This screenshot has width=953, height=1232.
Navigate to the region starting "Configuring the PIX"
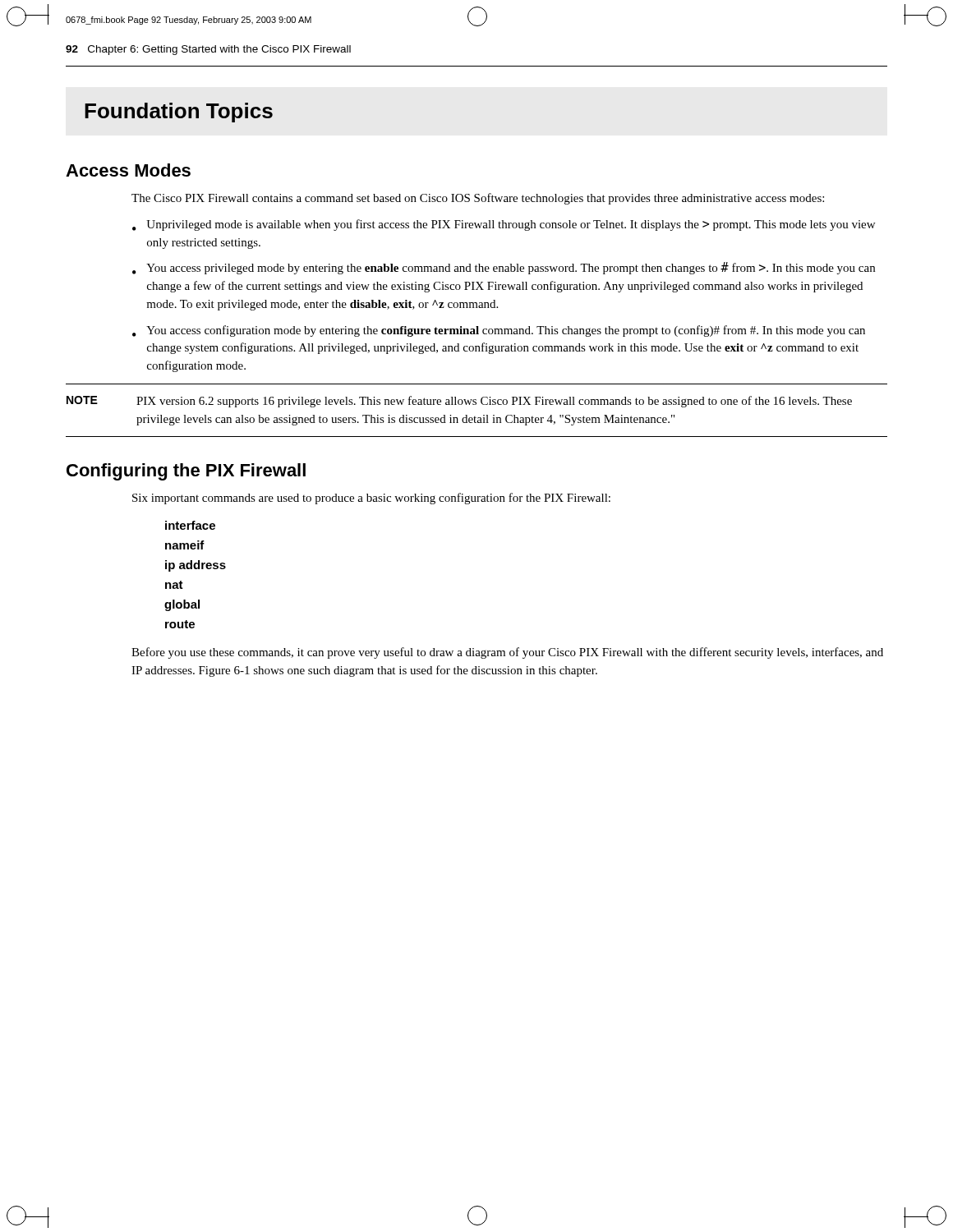tap(186, 470)
